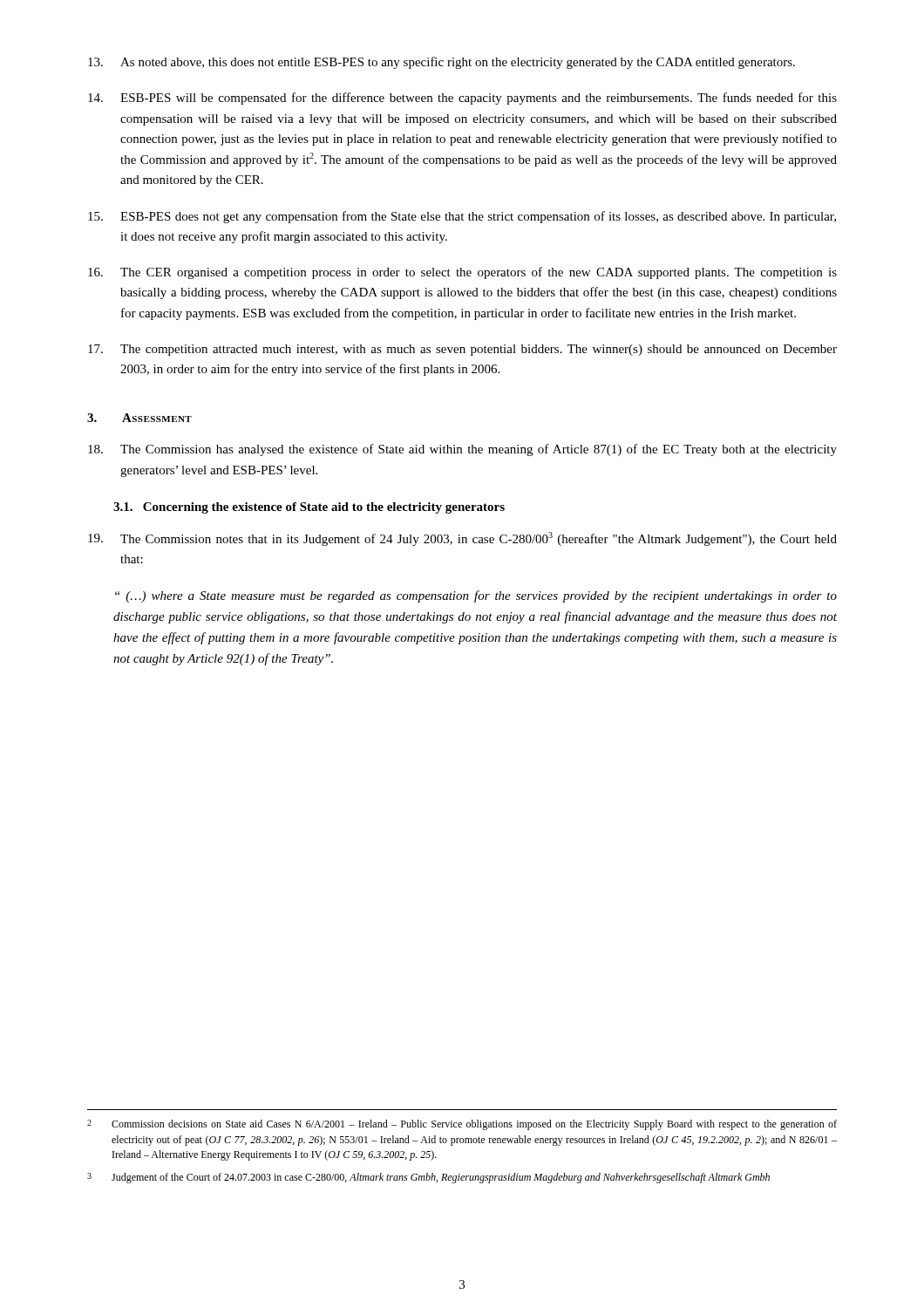Select the list item that says "19. The Commission notes that in"
The height and width of the screenshot is (1308, 924).
pos(462,549)
